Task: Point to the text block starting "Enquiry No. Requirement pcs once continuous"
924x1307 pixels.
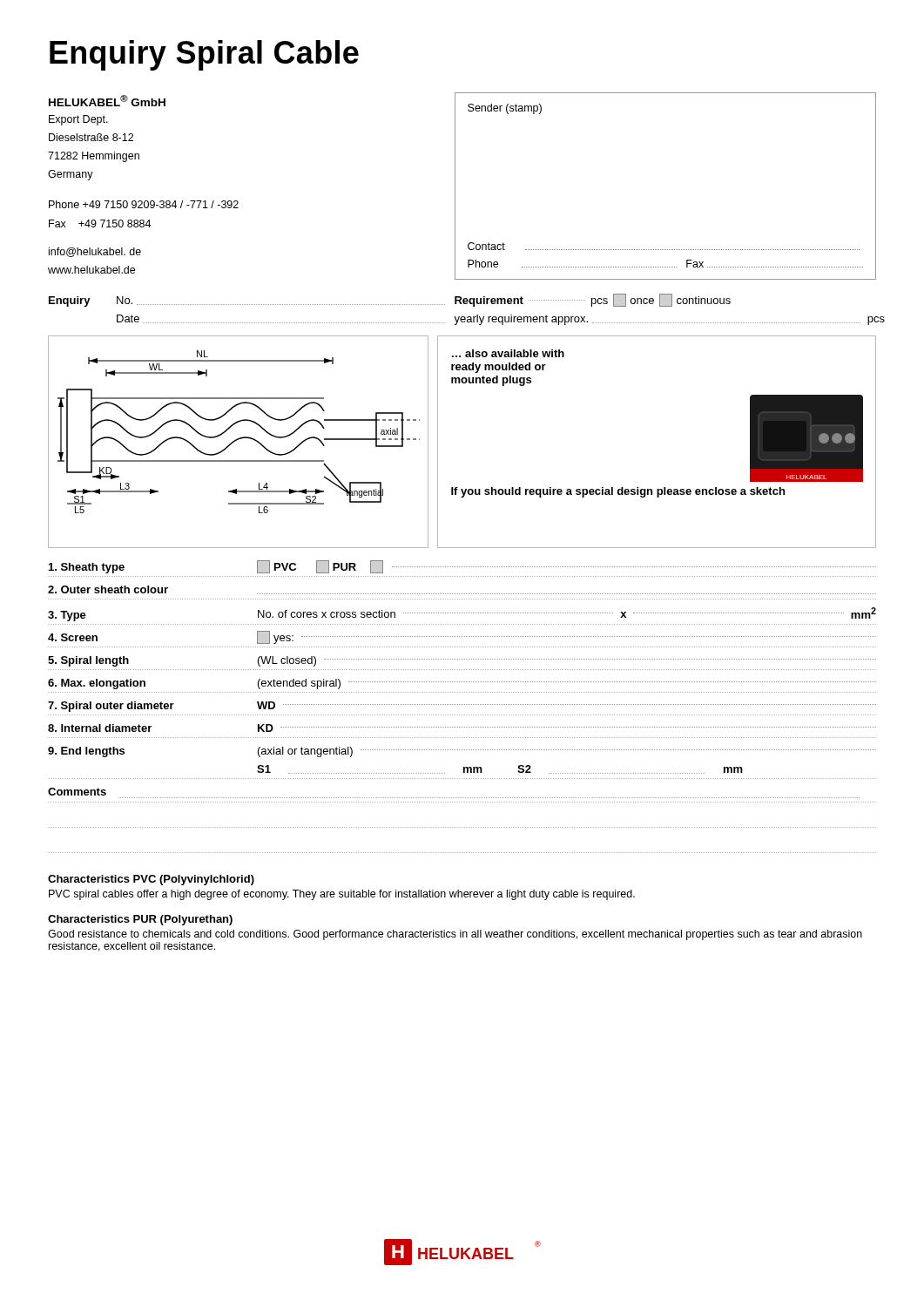Action: pos(462,300)
